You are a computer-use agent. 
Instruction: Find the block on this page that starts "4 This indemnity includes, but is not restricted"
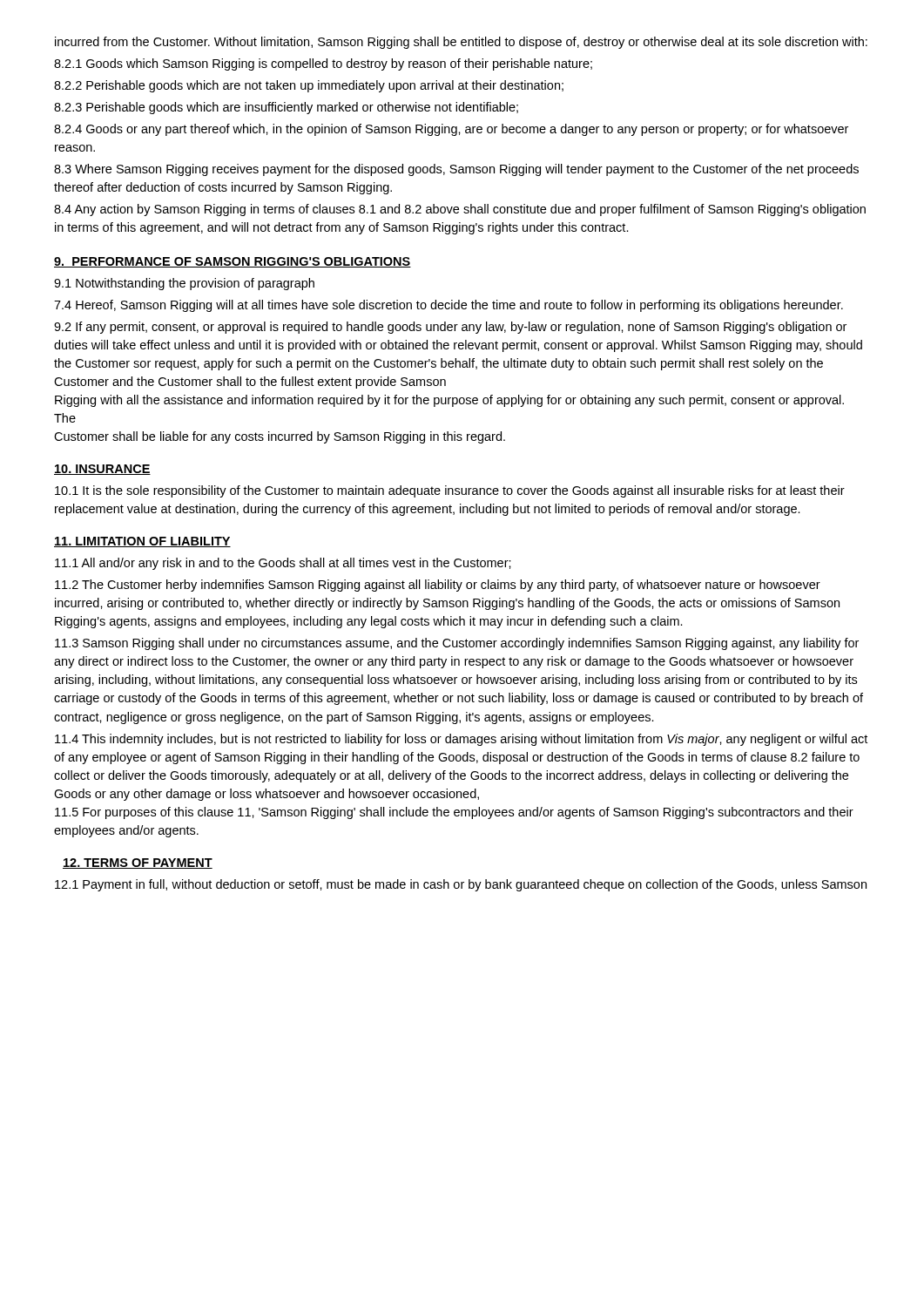coord(462,785)
